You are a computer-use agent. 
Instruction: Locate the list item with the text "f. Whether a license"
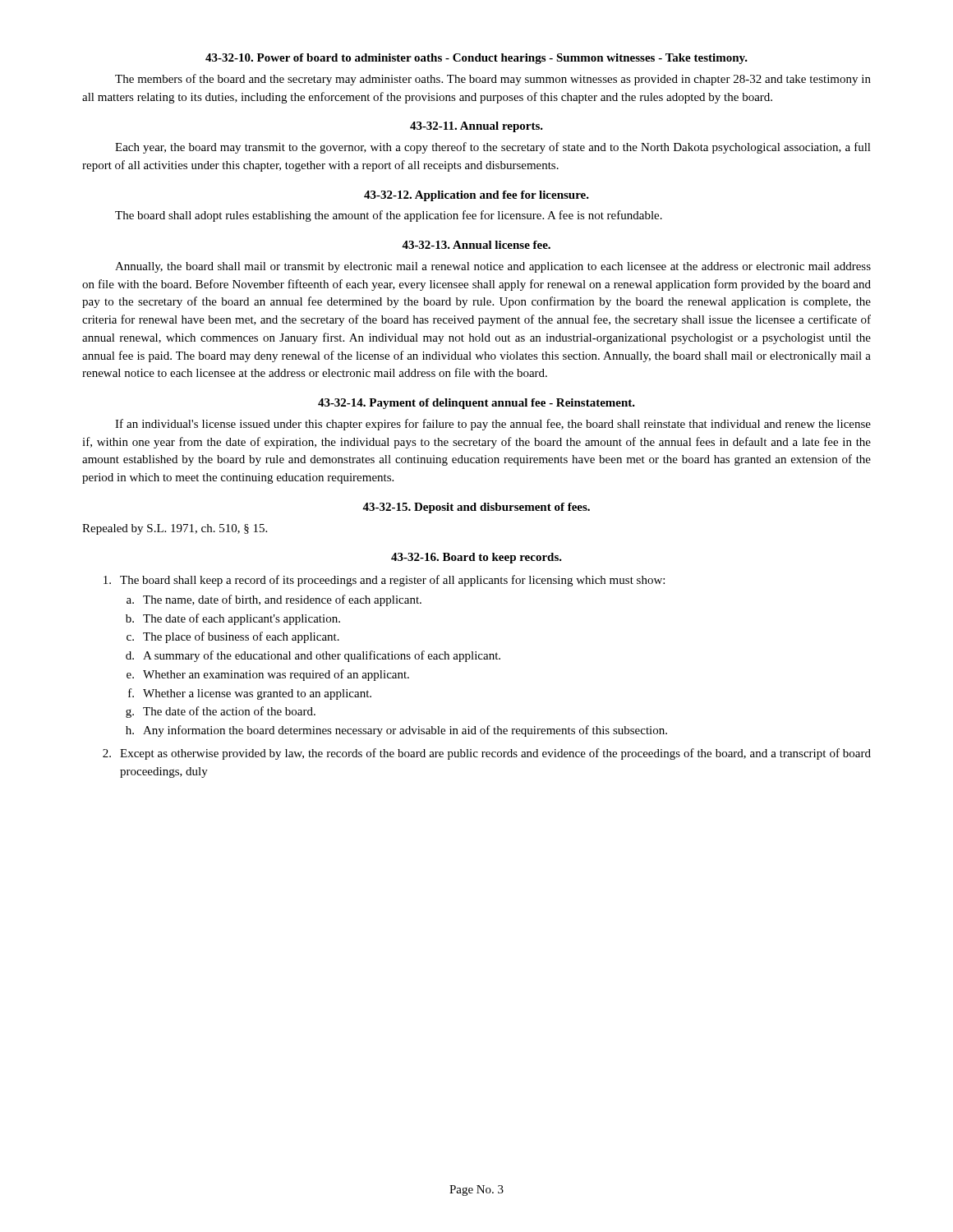coord(250,694)
